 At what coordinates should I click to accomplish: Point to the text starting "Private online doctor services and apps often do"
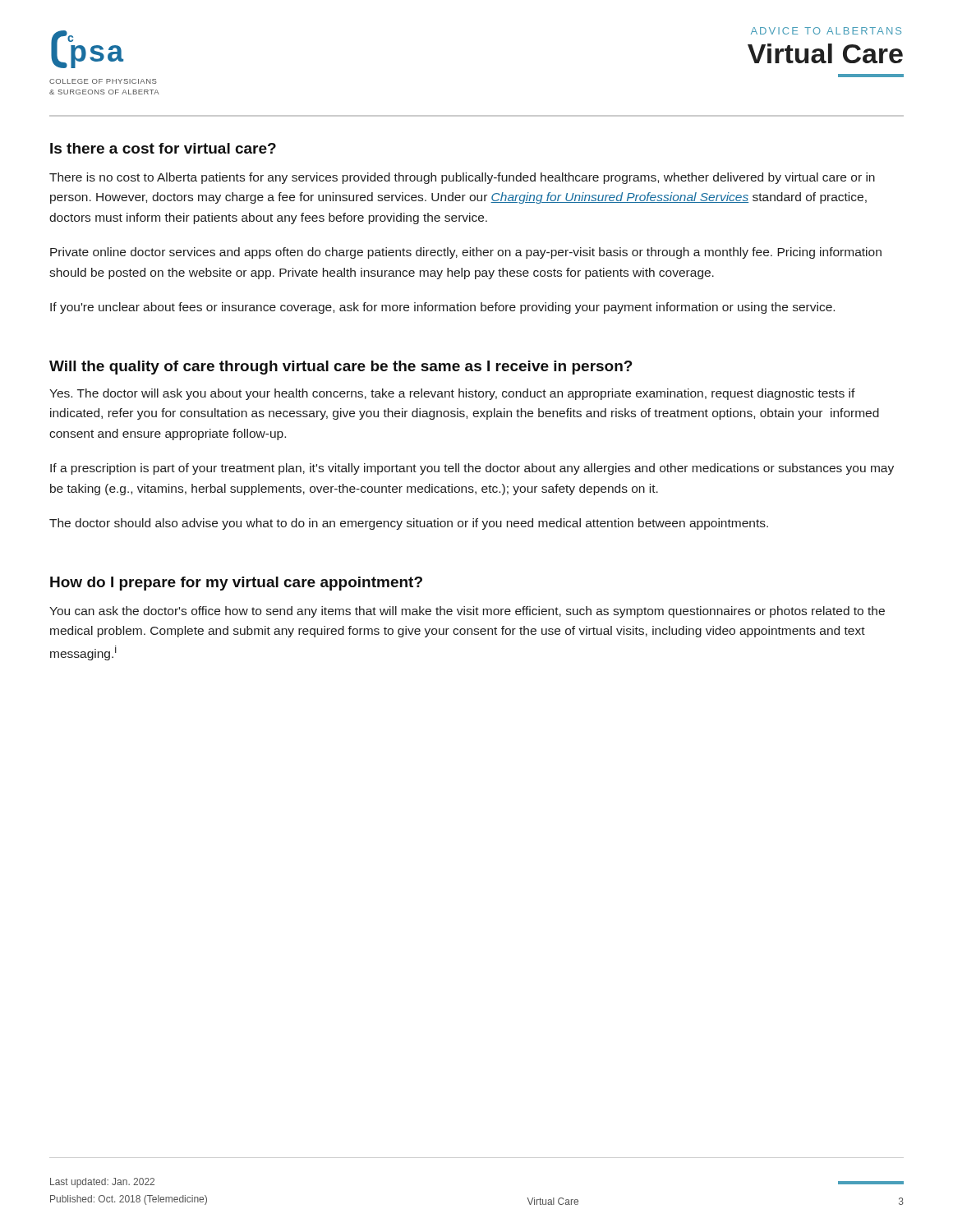coord(466,262)
